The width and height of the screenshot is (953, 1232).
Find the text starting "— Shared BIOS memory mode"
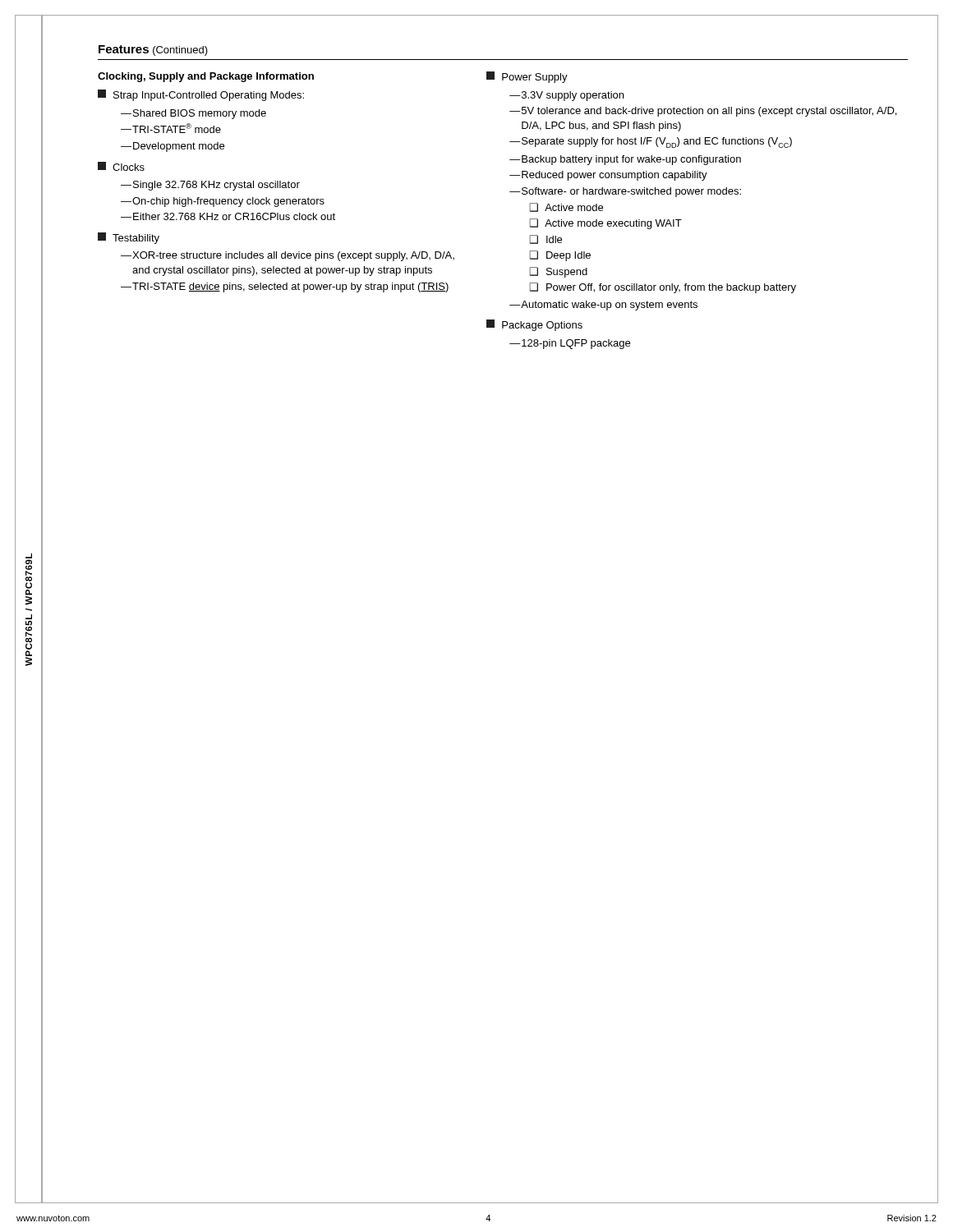pyautogui.click(x=194, y=113)
